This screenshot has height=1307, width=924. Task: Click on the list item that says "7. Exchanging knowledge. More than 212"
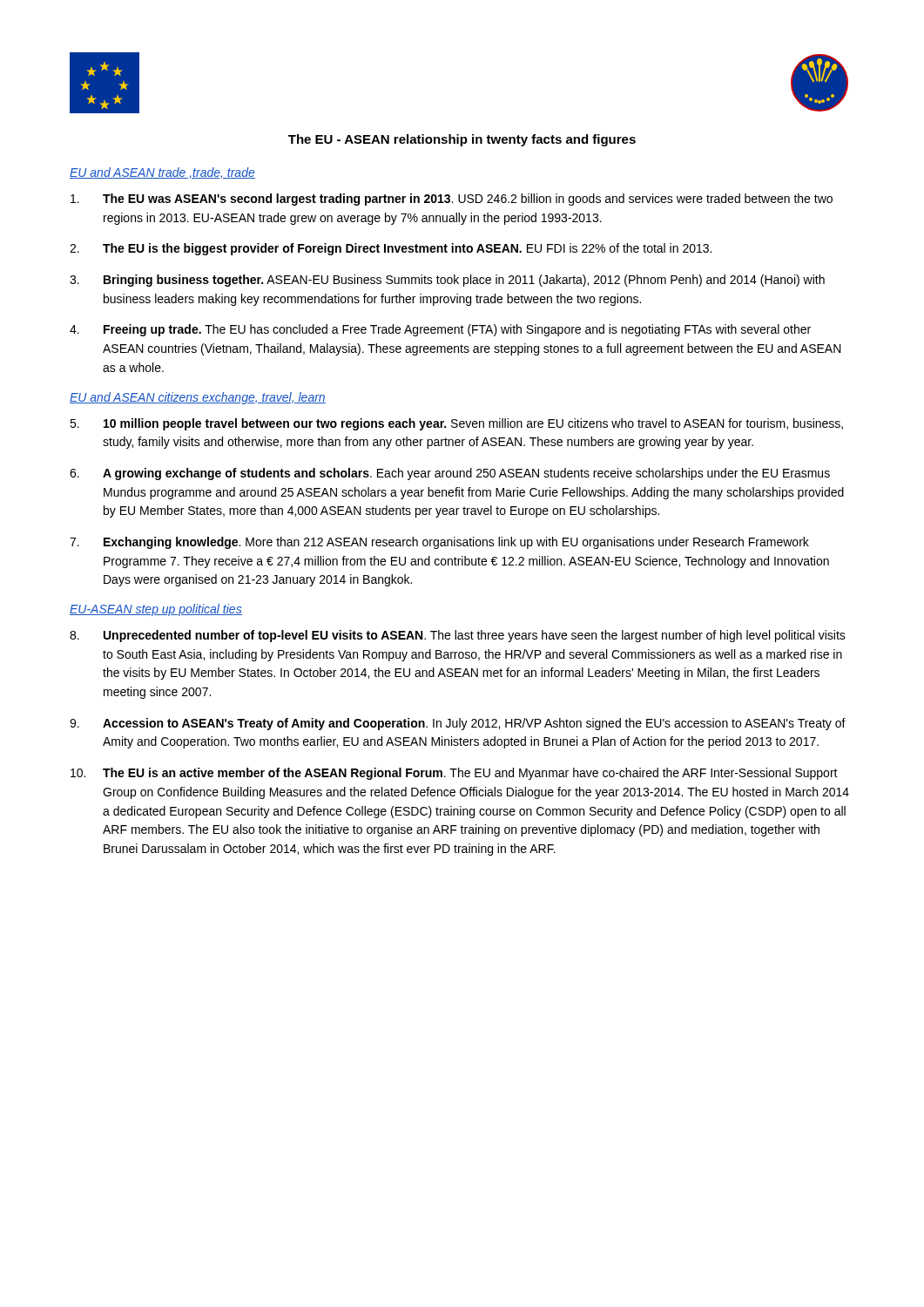click(x=462, y=562)
